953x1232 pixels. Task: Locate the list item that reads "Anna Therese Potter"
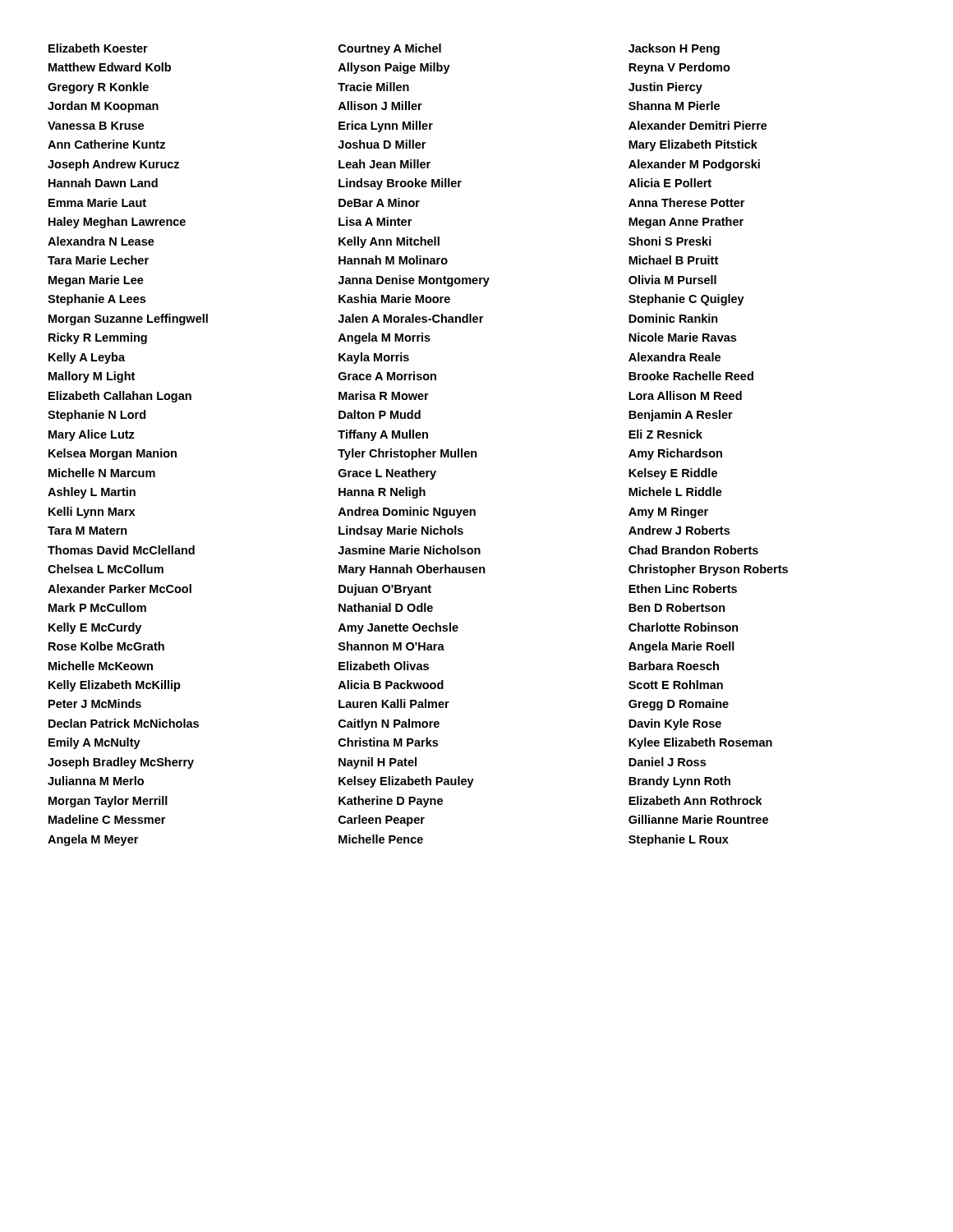686,203
